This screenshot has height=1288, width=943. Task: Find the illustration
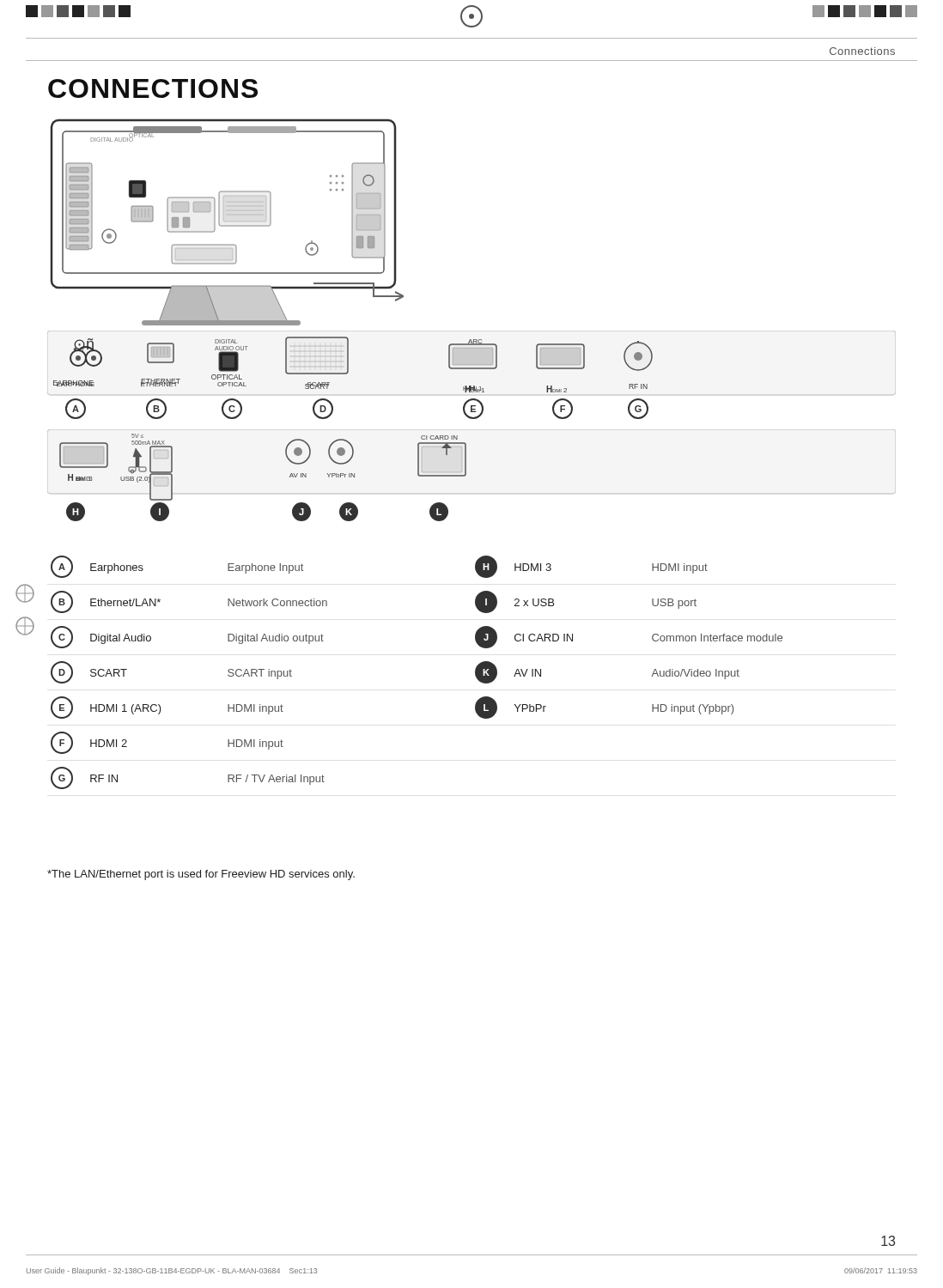tap(225, 221)
